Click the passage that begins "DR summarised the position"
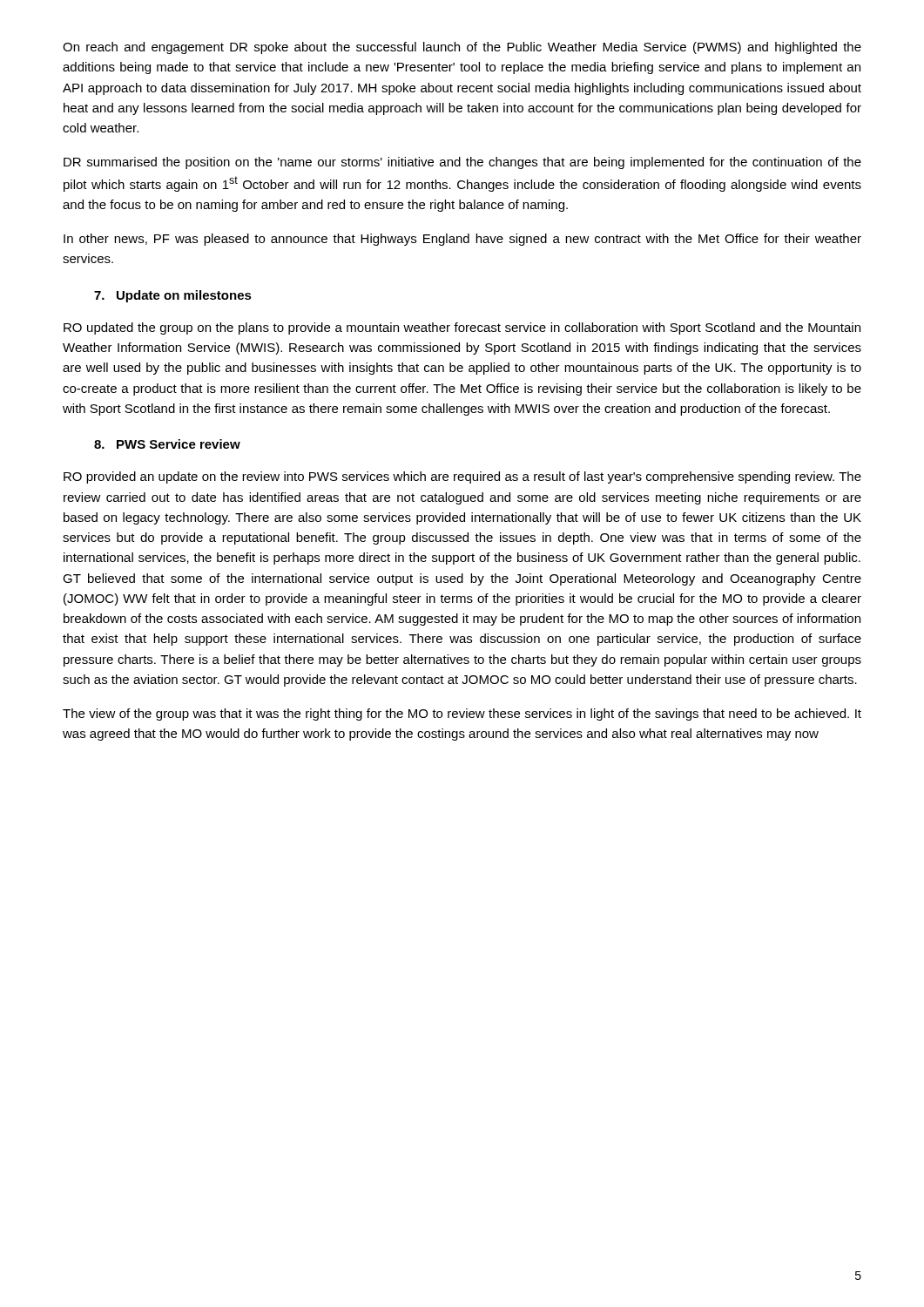This screenshot has height=1307, width=924. [462, 183]
